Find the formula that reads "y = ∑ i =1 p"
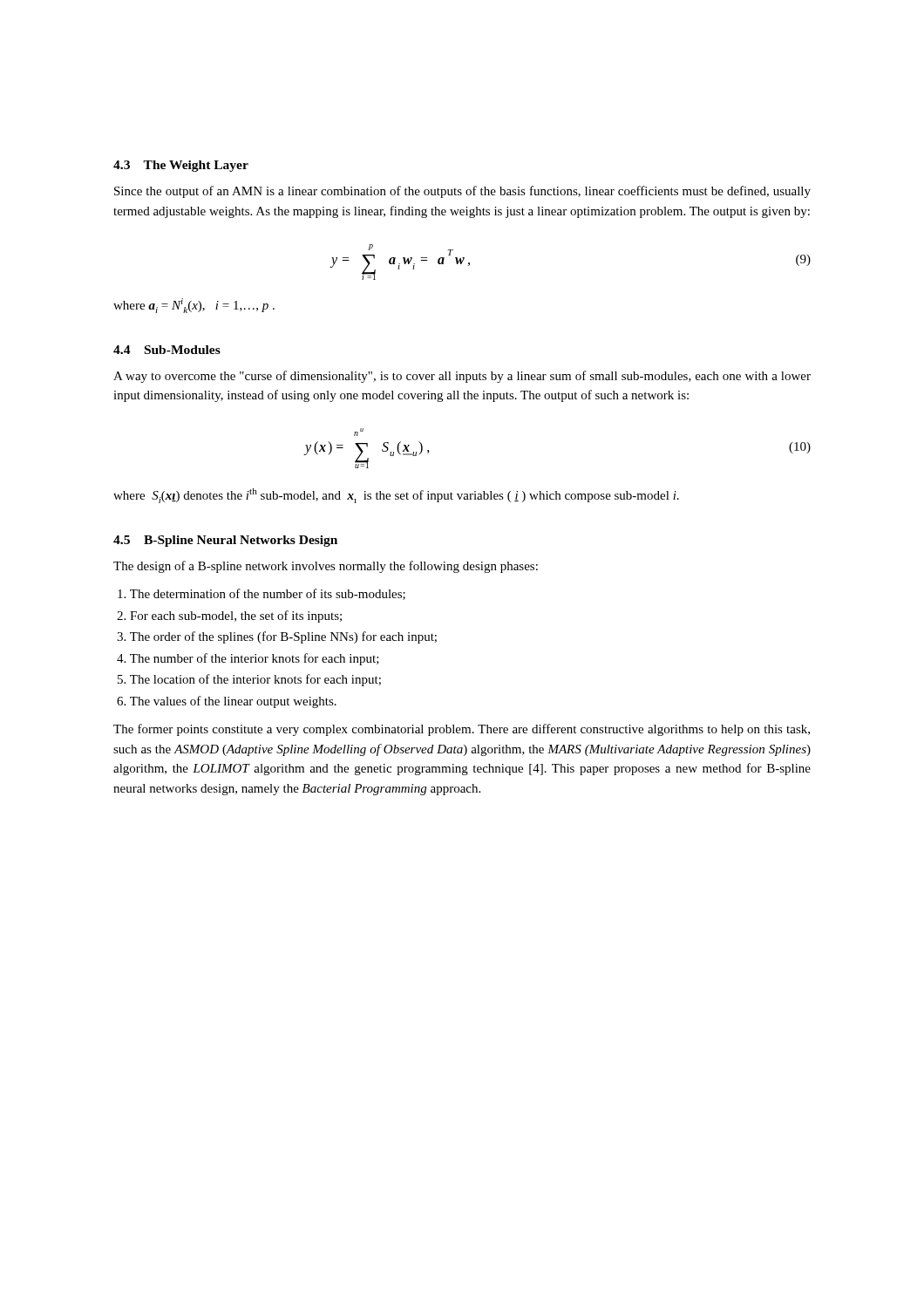Image resolution: width=924 pixels, height=1308 pixels. pos(368,262)
